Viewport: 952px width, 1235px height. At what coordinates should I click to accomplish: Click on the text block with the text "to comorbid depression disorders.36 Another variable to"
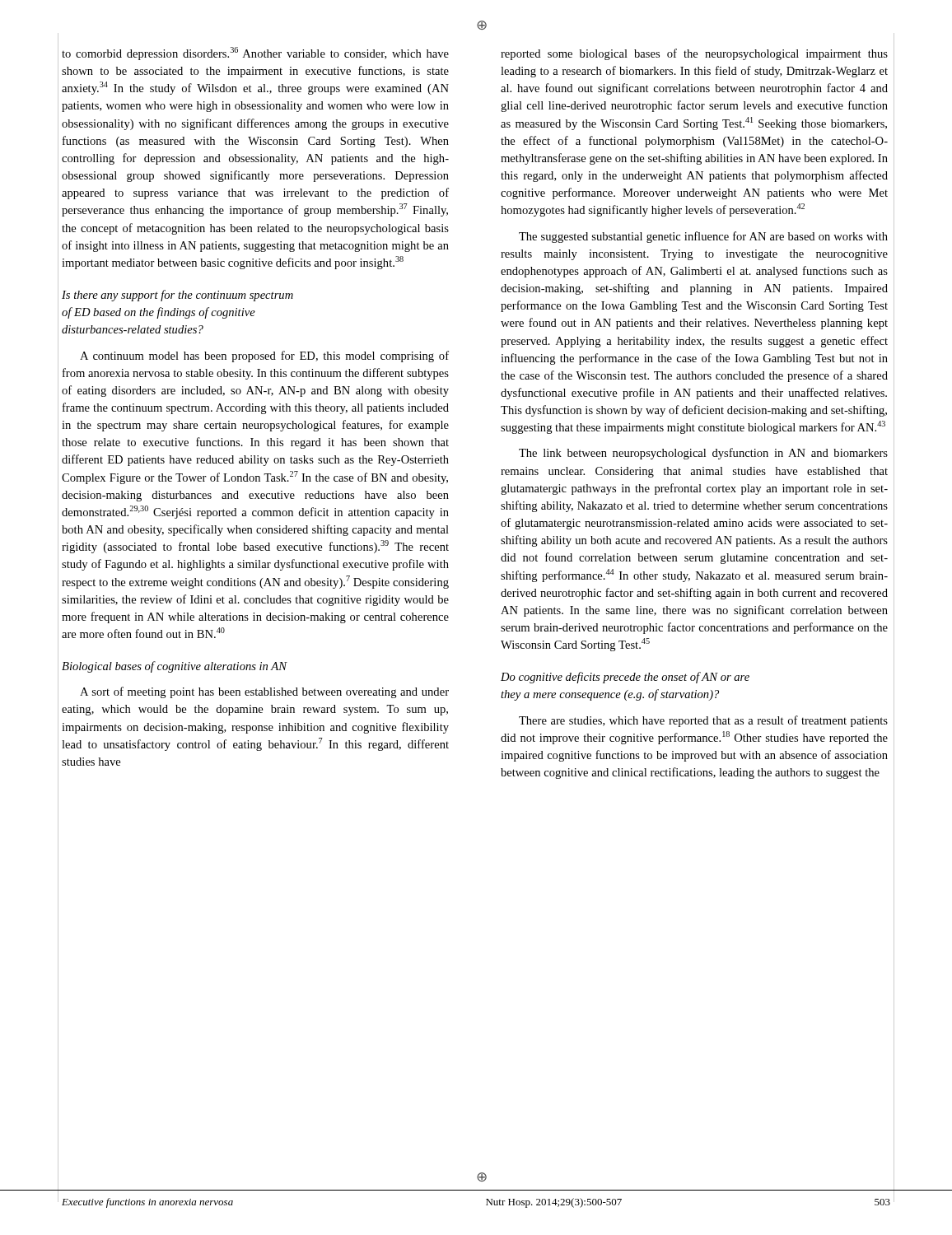[x=255, y=159]
